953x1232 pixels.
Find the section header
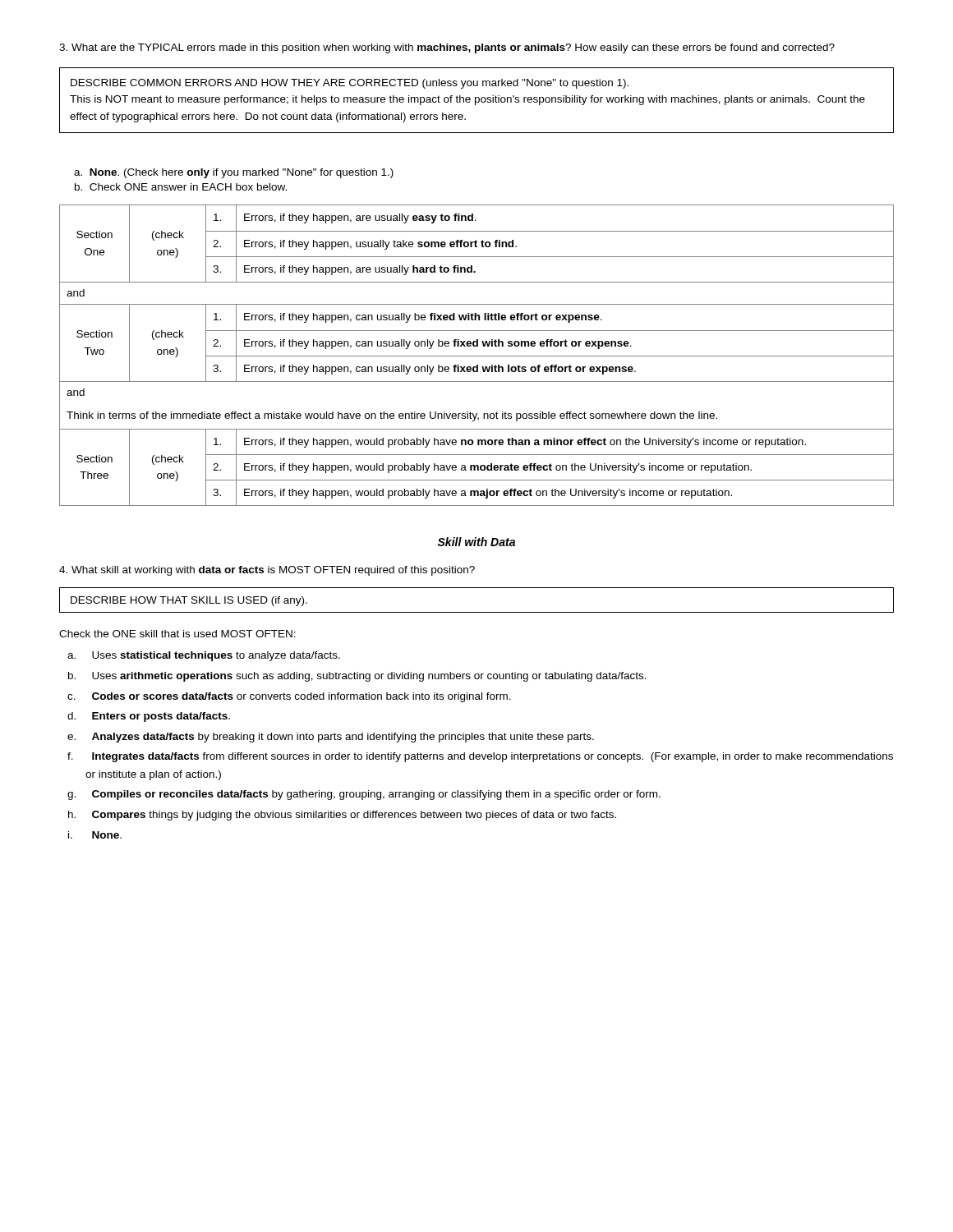[476, 542]
